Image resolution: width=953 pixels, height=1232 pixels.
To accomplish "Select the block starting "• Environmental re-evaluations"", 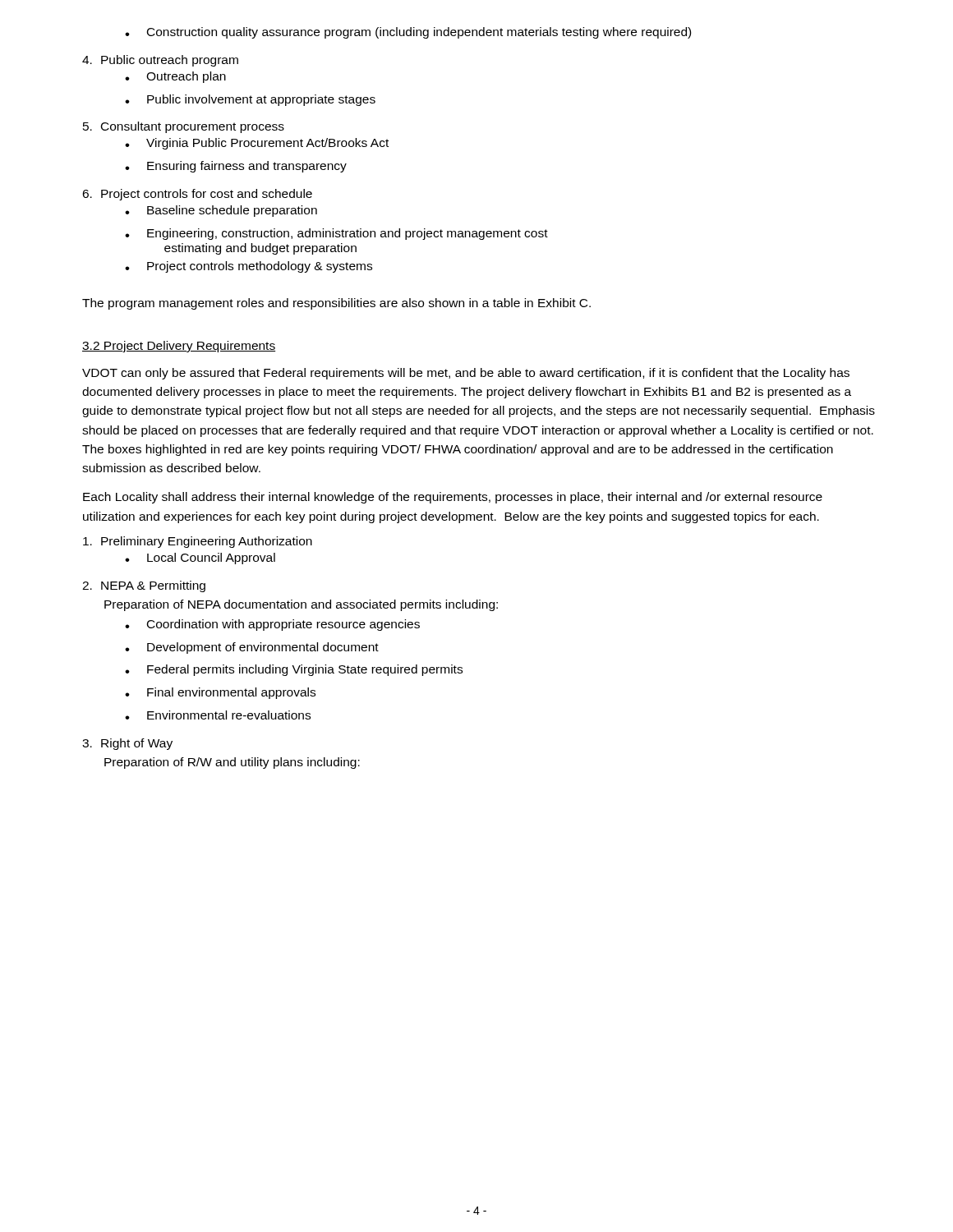I will tap(218, 718).
